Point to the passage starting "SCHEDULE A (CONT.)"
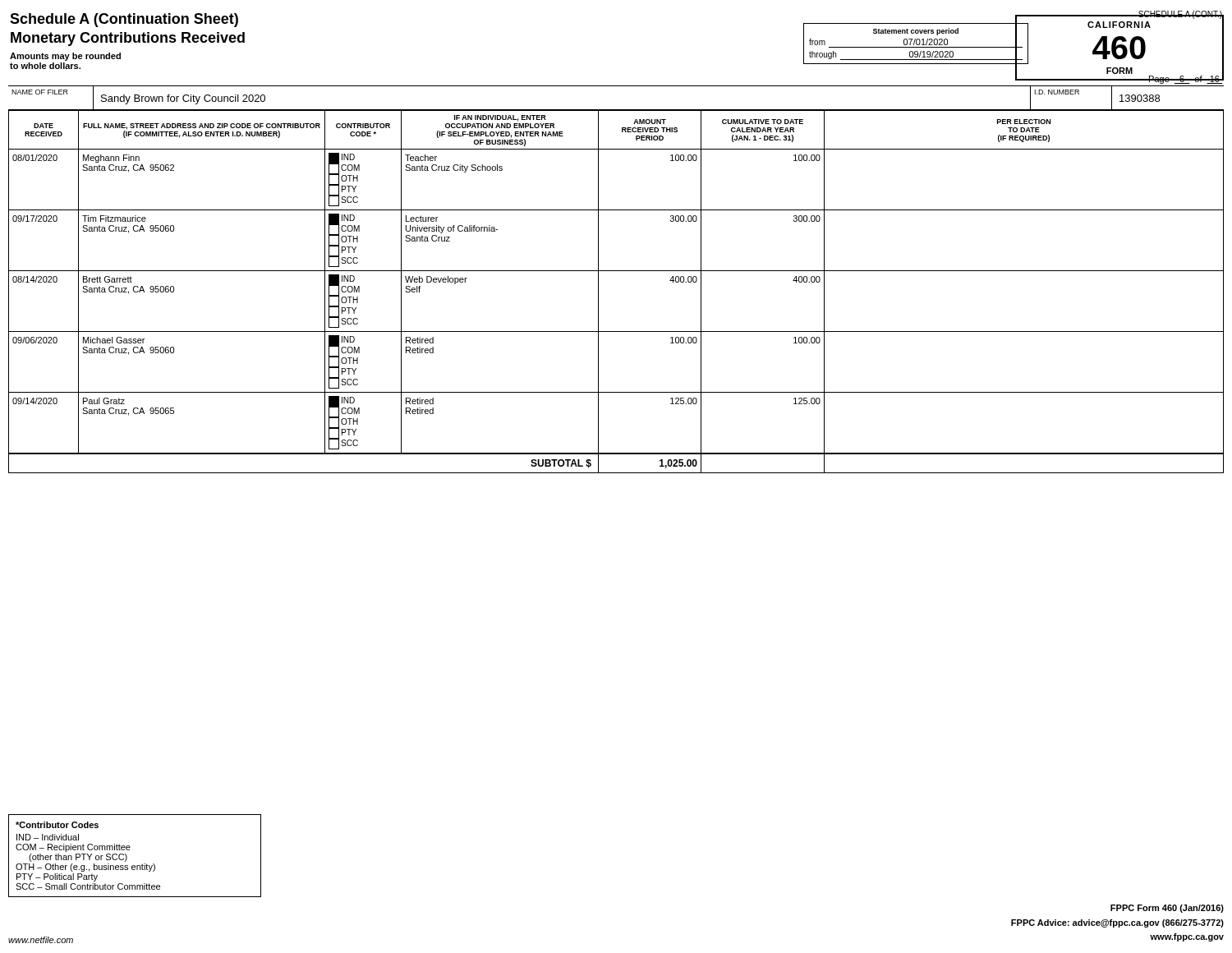The image size is (1232, 953). (1180, 14)
